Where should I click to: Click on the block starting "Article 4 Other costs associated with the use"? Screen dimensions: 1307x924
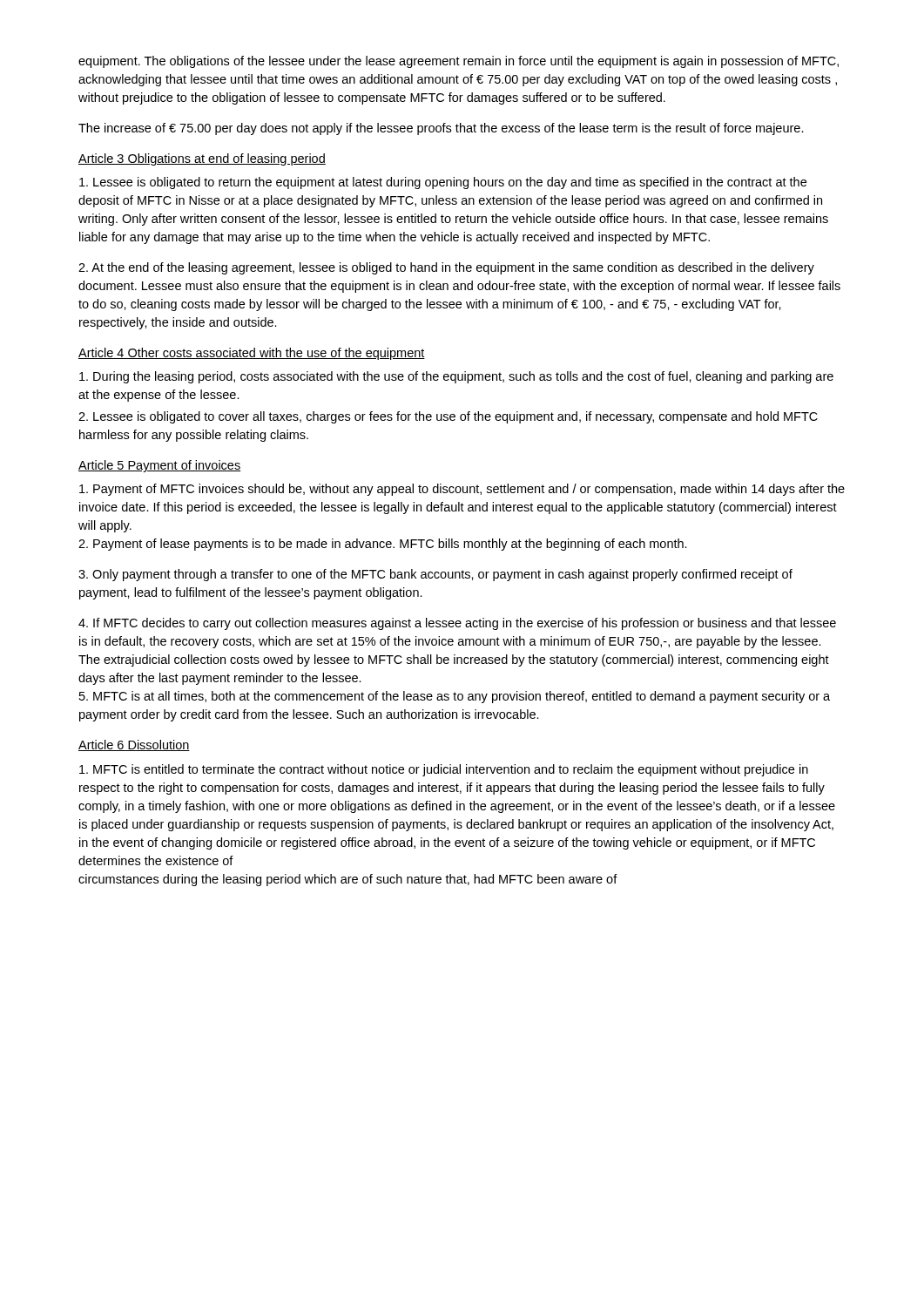pyautogui.click(x=251, y=353)
